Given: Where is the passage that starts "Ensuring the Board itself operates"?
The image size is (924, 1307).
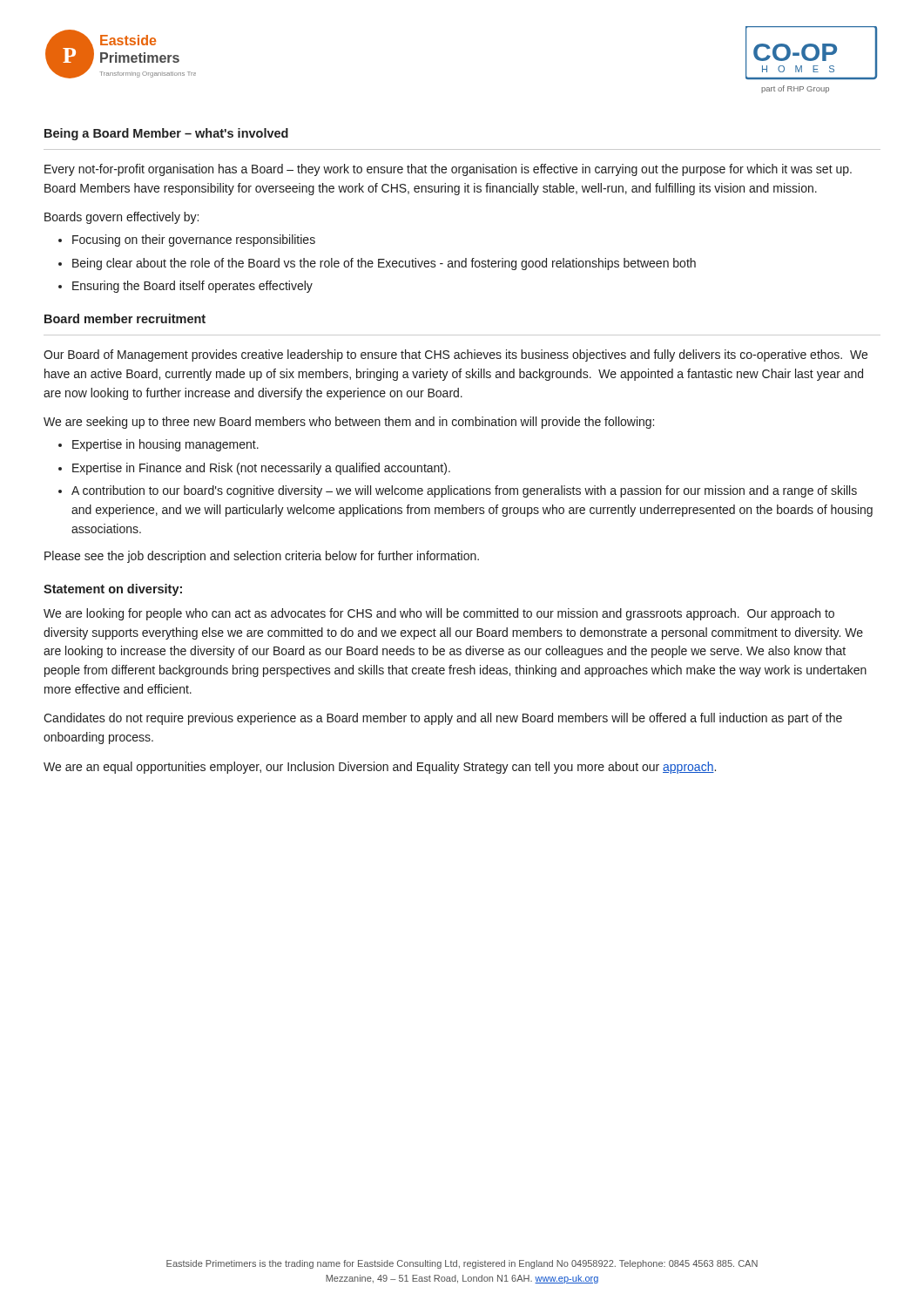Looking at the screenshot, I should pyautogui.click(x=192, y=286).
